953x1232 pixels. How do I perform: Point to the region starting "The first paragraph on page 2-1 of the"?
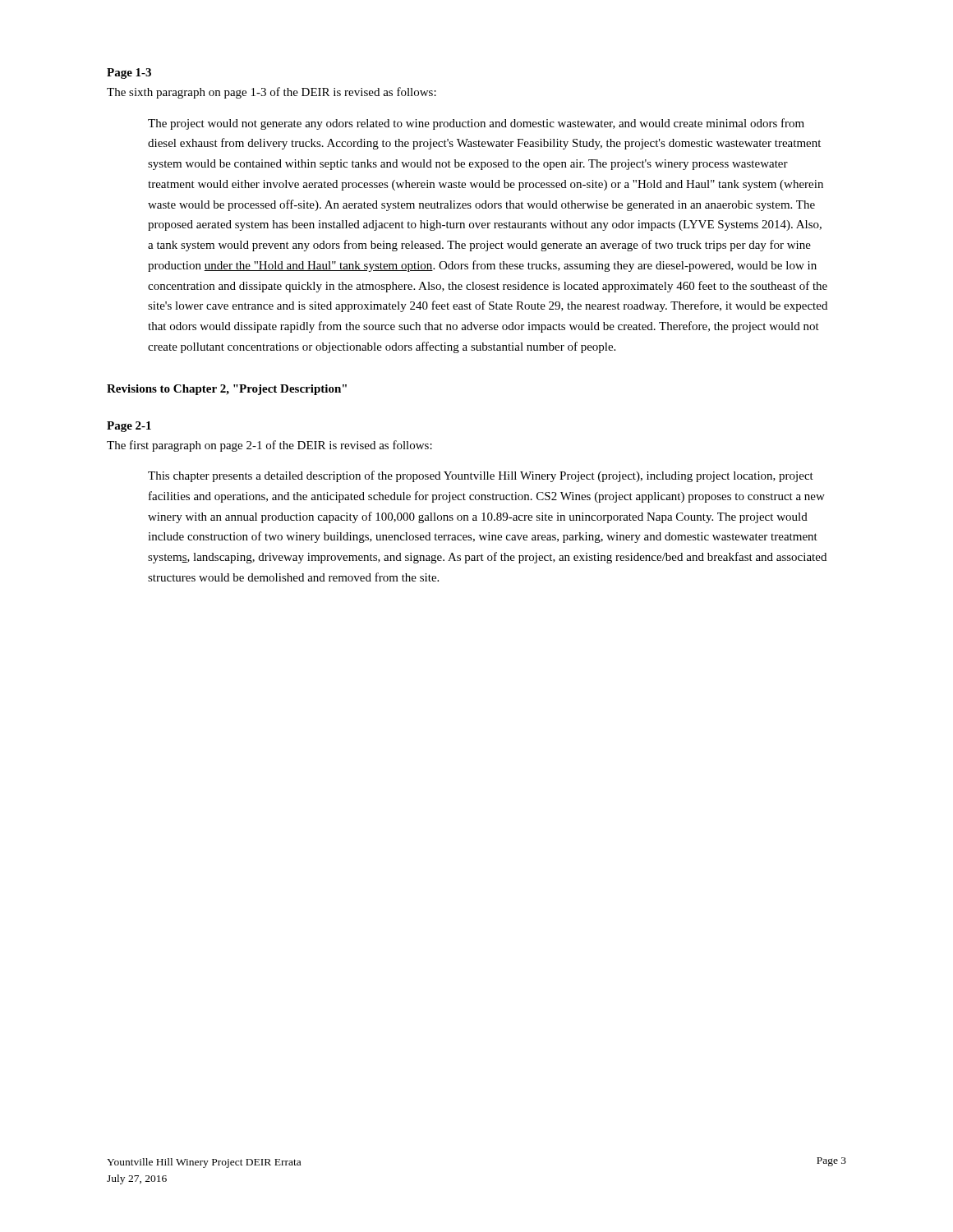270,445
